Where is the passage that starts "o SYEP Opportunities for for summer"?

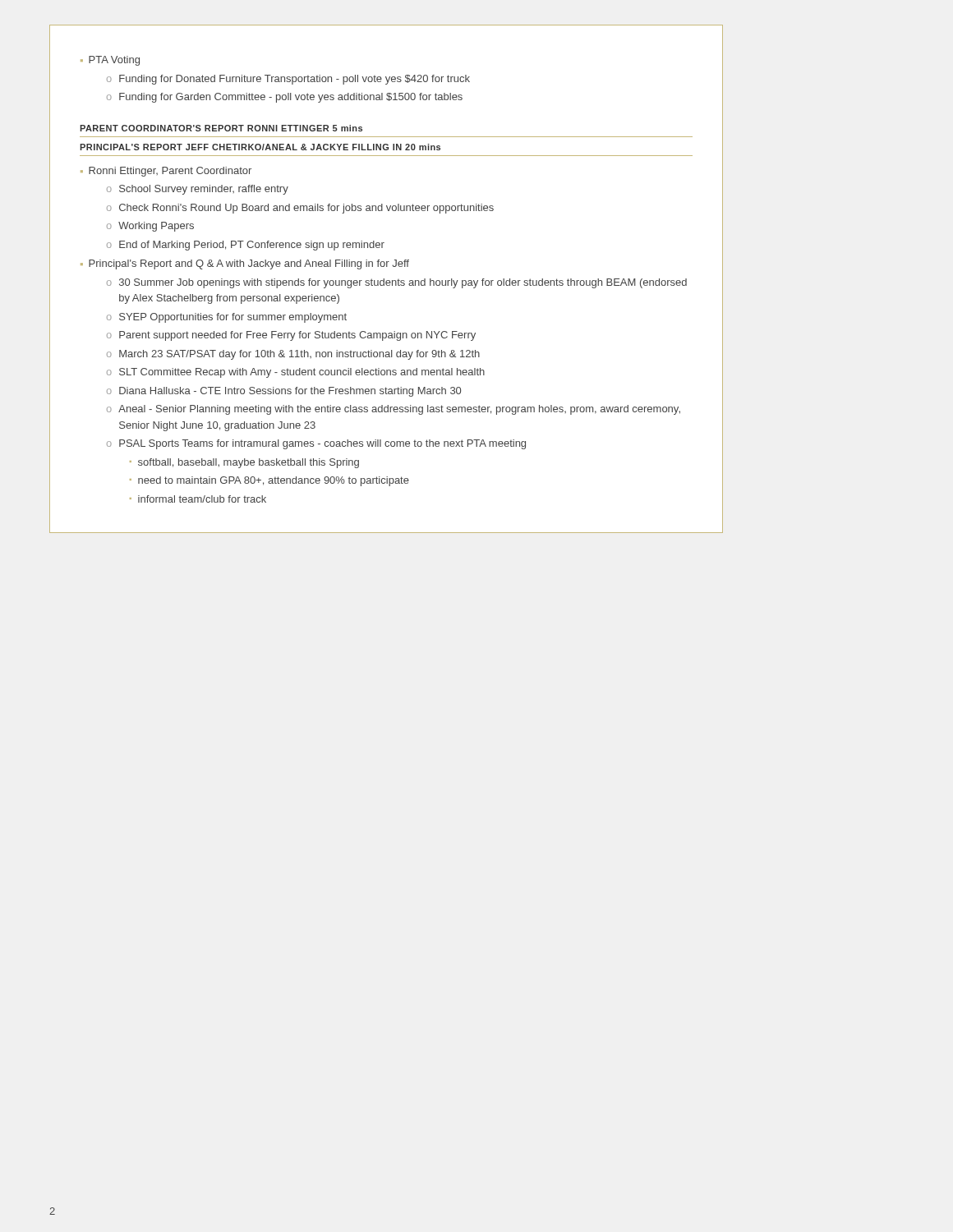pyautogui.click(x=226, y=316)
